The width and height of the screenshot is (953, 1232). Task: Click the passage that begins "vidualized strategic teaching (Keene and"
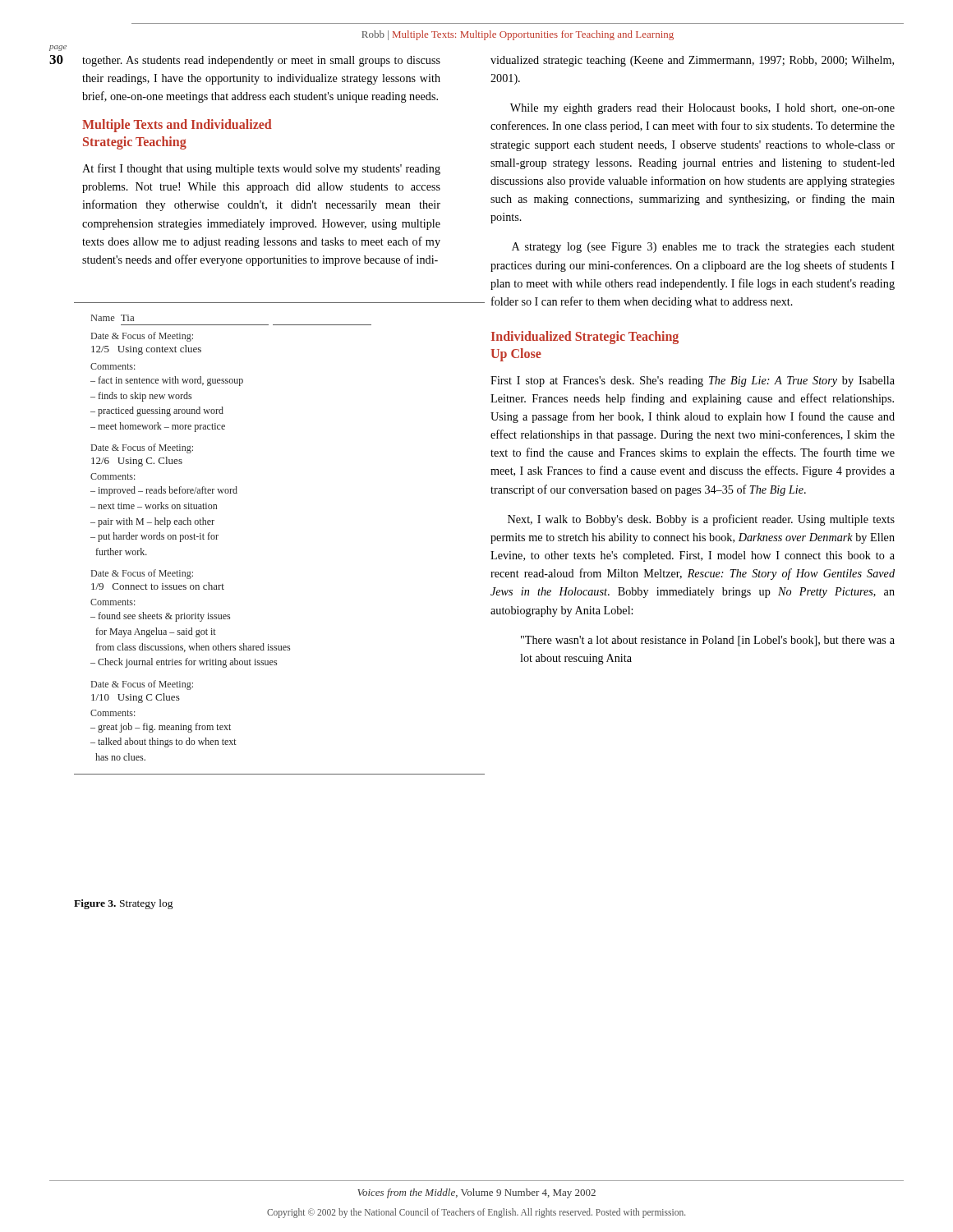[x=693, y=69]
